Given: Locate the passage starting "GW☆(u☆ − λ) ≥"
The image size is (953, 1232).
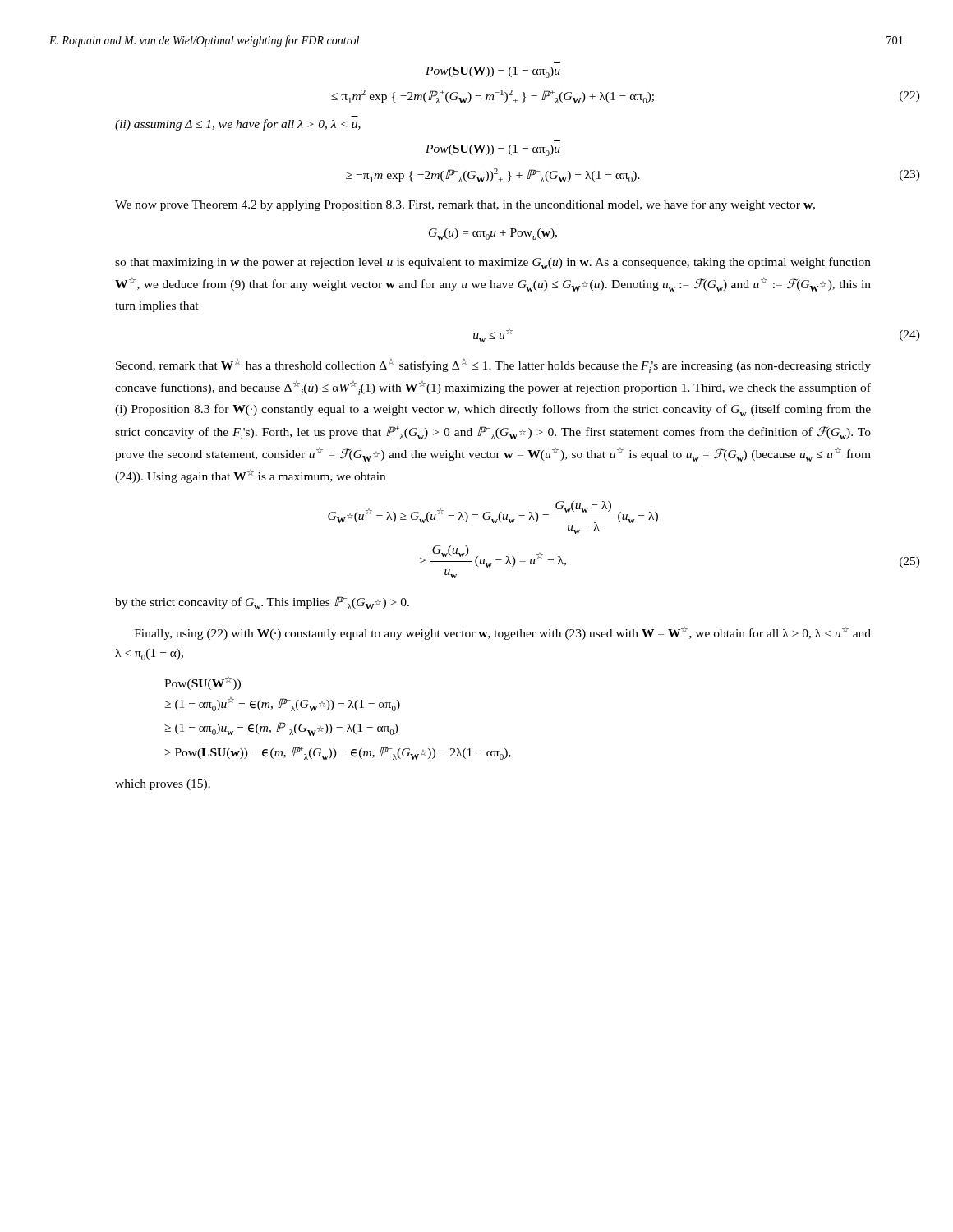Looking at the screenshot, I should pos(493,517).
